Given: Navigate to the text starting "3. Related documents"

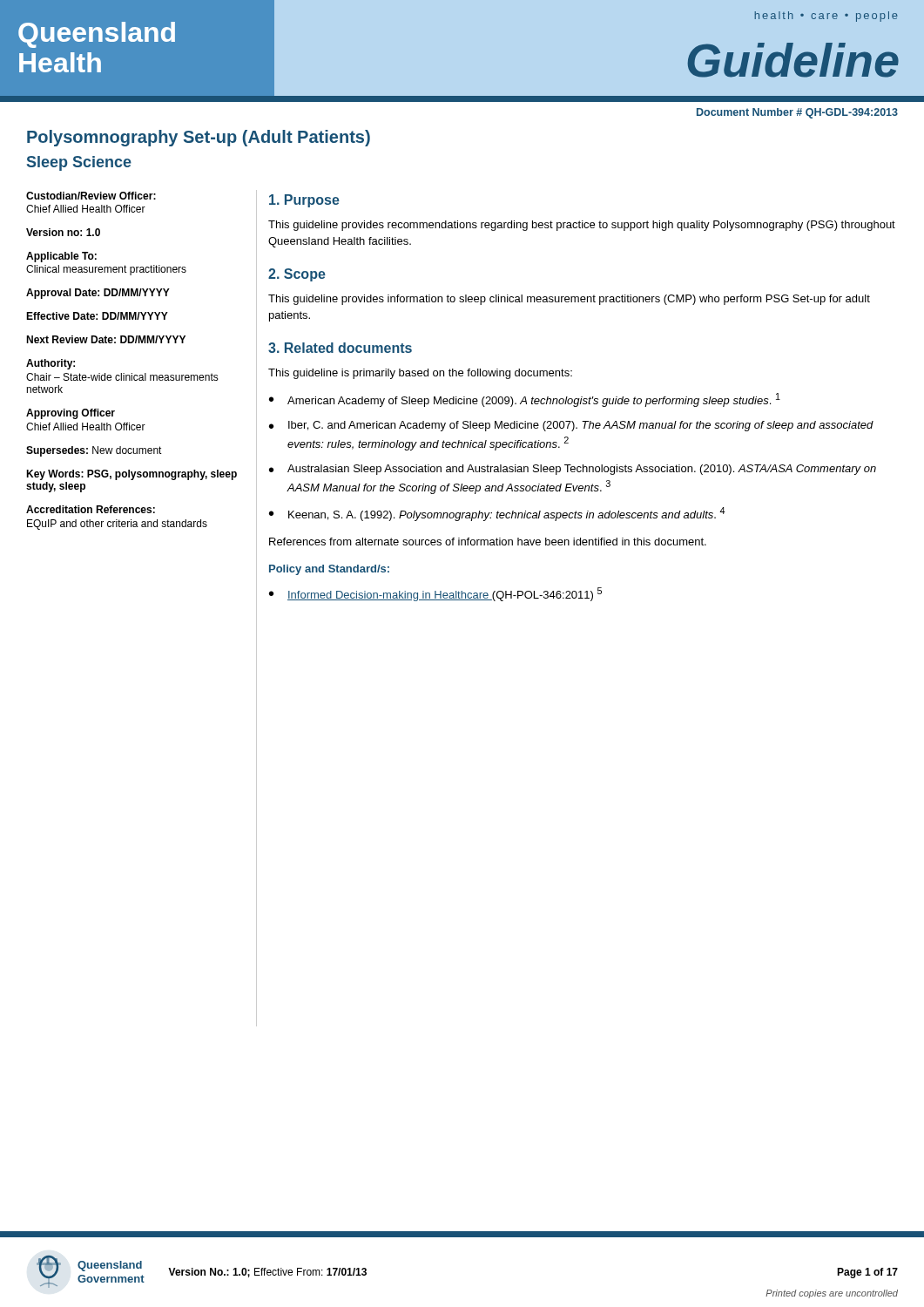Looking at the screenshot, I should point(340,348).
